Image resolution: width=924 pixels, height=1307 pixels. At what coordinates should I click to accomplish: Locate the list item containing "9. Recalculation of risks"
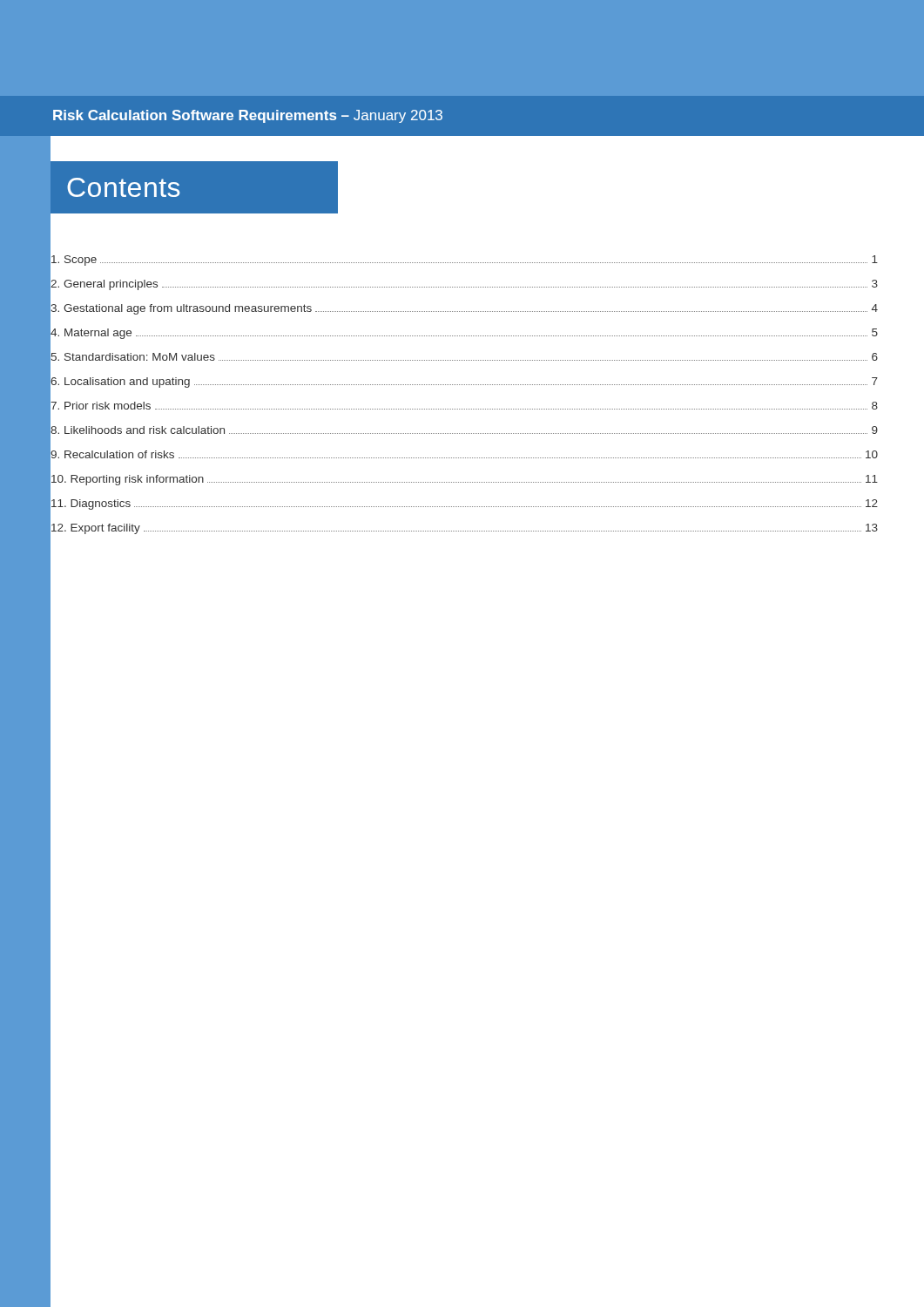pyautogui.click(x=464, y=454)
